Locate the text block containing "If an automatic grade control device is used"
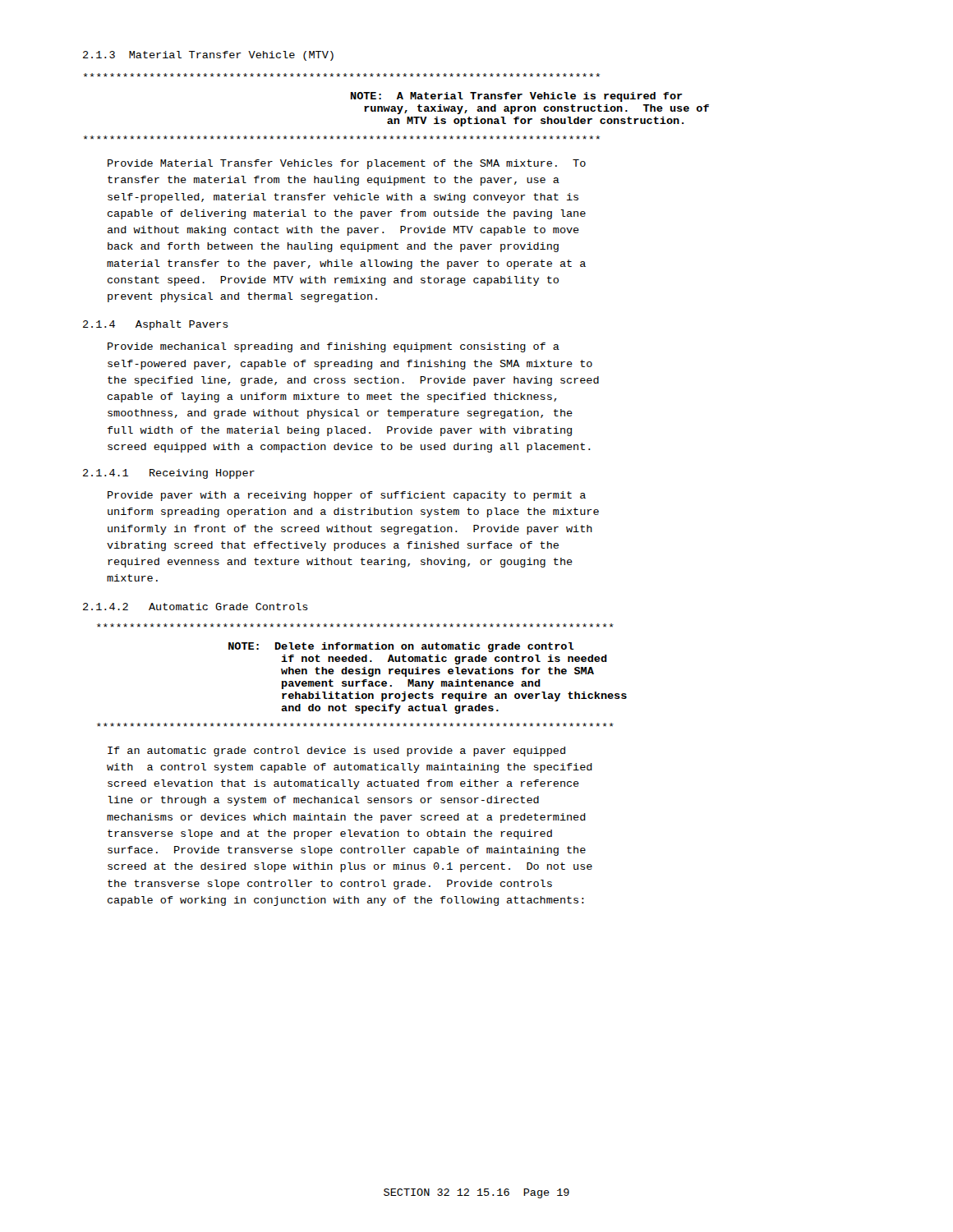This screenshot has width=953, height=1232. coord(350,826)
